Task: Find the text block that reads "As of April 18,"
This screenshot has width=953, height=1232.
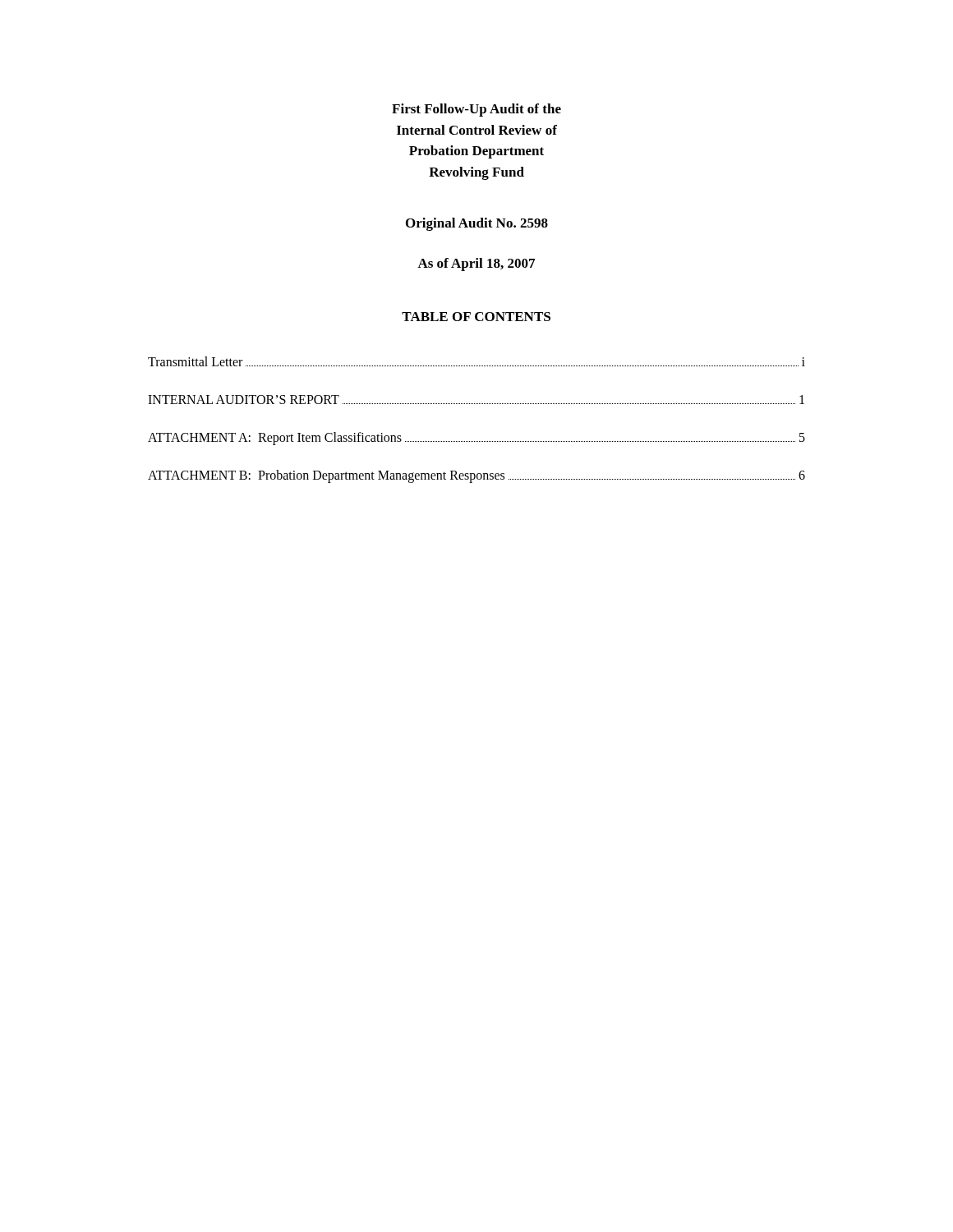Action: [476, 264]
